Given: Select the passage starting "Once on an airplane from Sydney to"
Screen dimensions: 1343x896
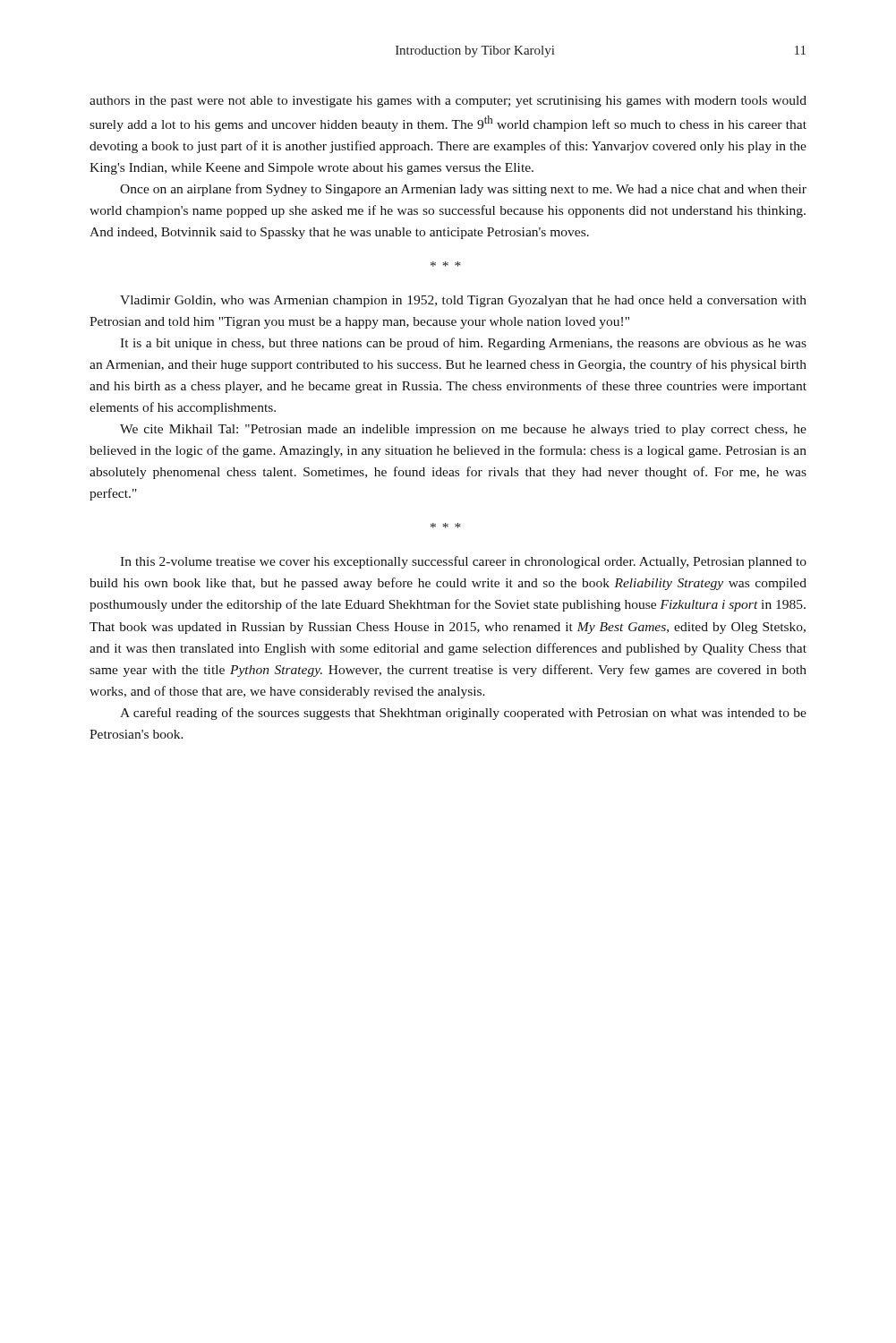Looking at the screenshot, I should (x=448, y=211).
